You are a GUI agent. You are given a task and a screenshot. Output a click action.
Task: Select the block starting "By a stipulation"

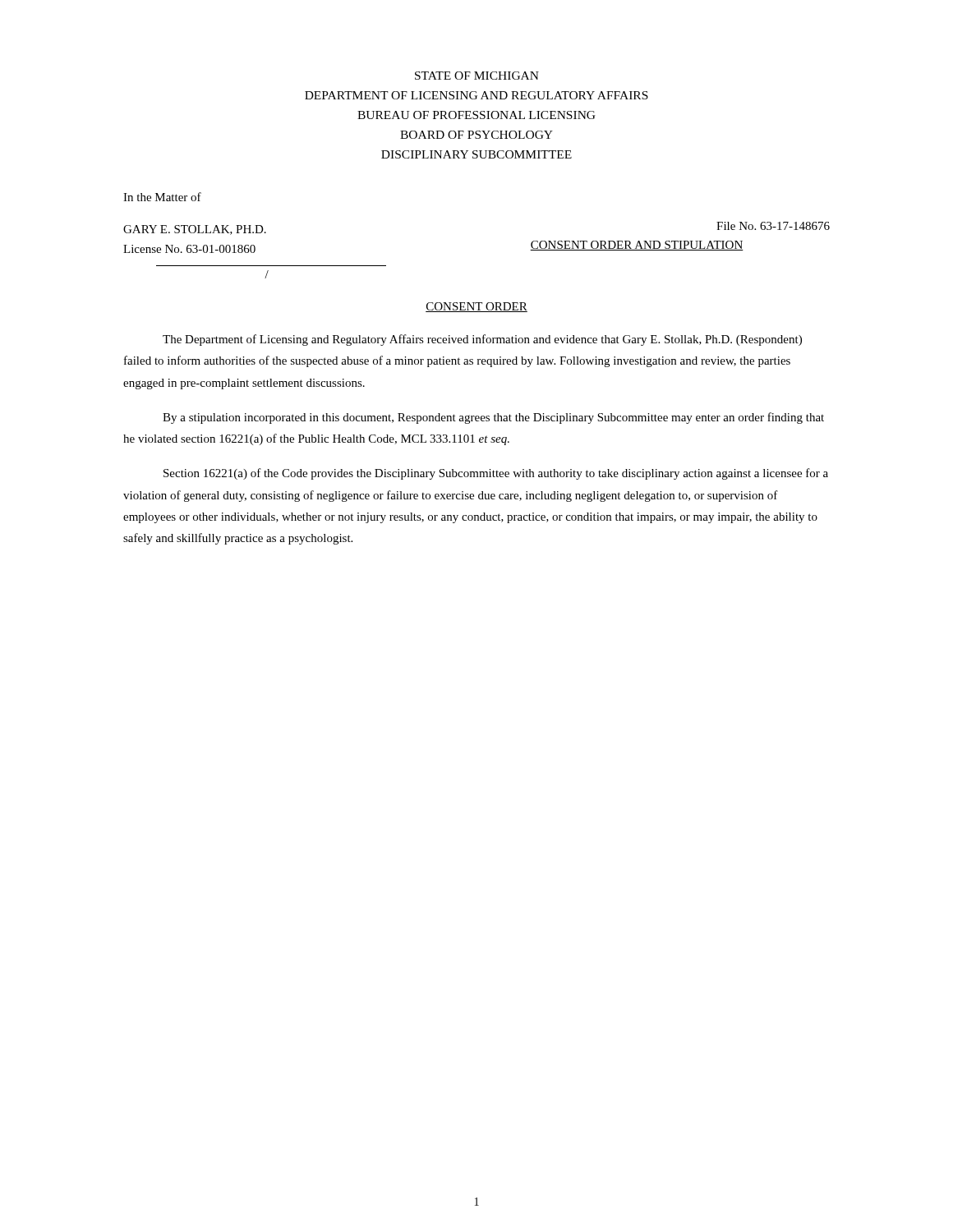474,428
